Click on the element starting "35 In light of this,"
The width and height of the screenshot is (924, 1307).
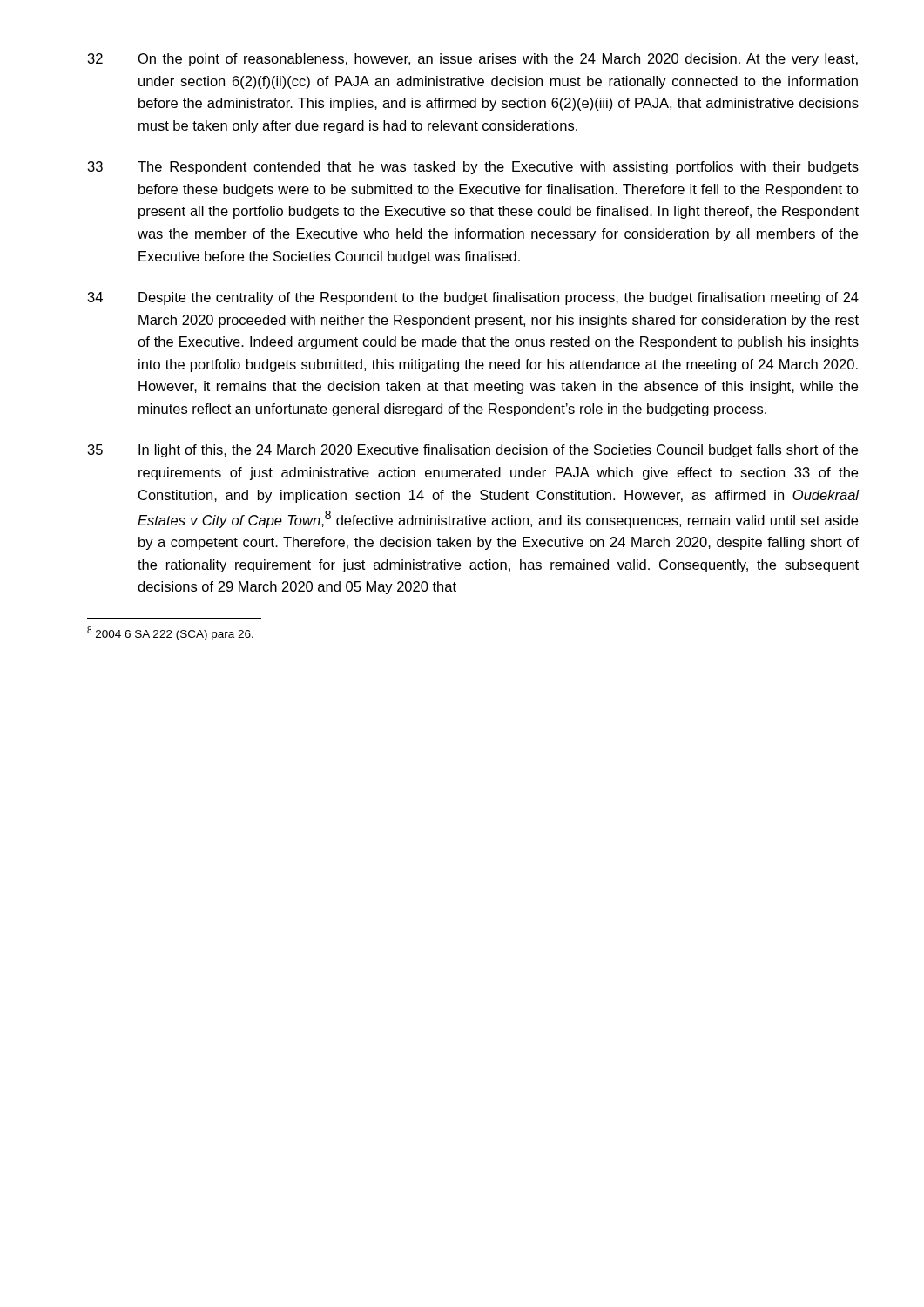pyautogui.click(x=473, y=519)
